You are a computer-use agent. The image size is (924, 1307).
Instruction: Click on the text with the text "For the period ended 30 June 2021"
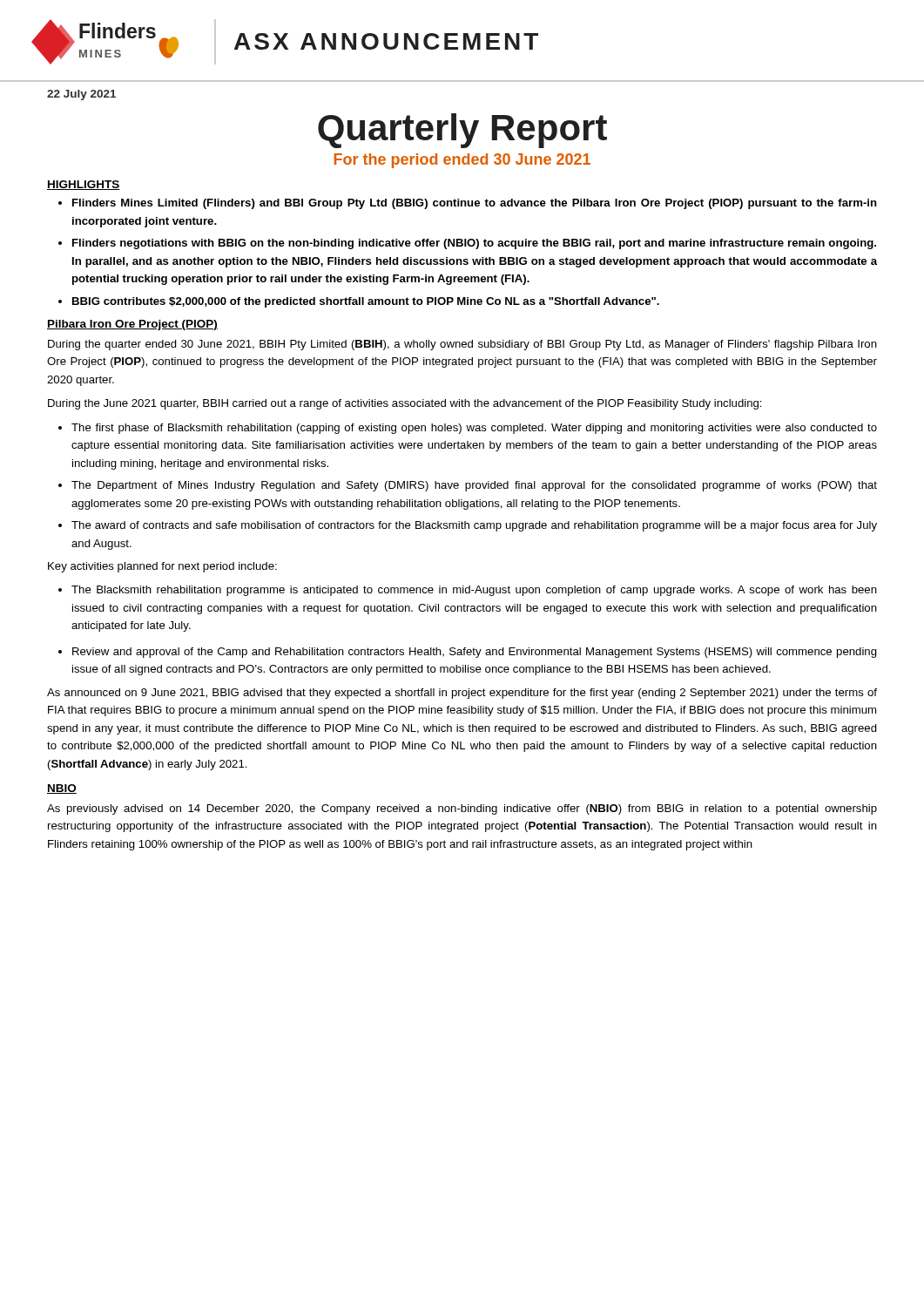[462, 160]
